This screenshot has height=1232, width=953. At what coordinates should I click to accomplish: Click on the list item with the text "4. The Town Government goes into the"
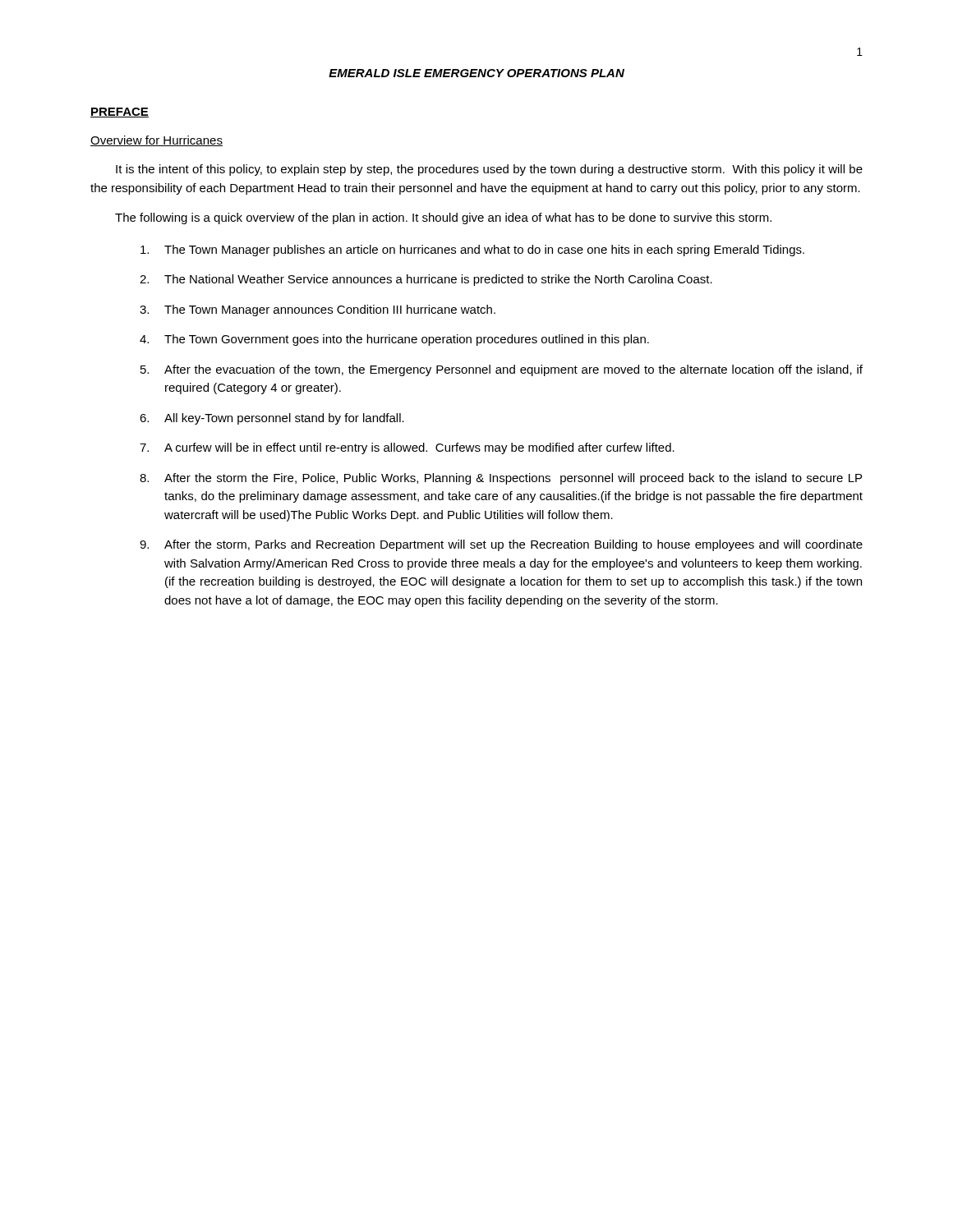[x=501, y=339]
